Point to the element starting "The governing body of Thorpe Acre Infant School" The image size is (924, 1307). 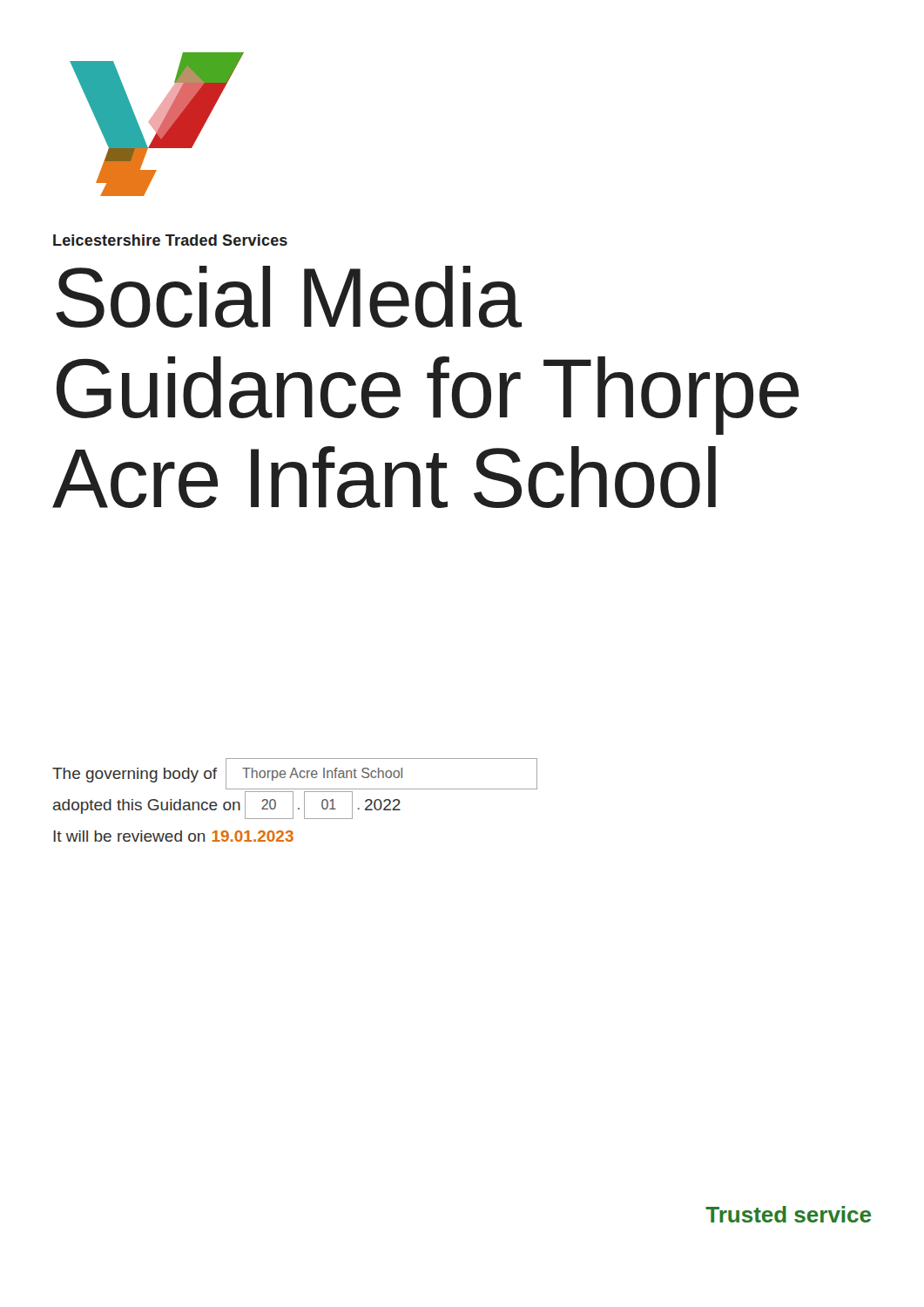357,805
